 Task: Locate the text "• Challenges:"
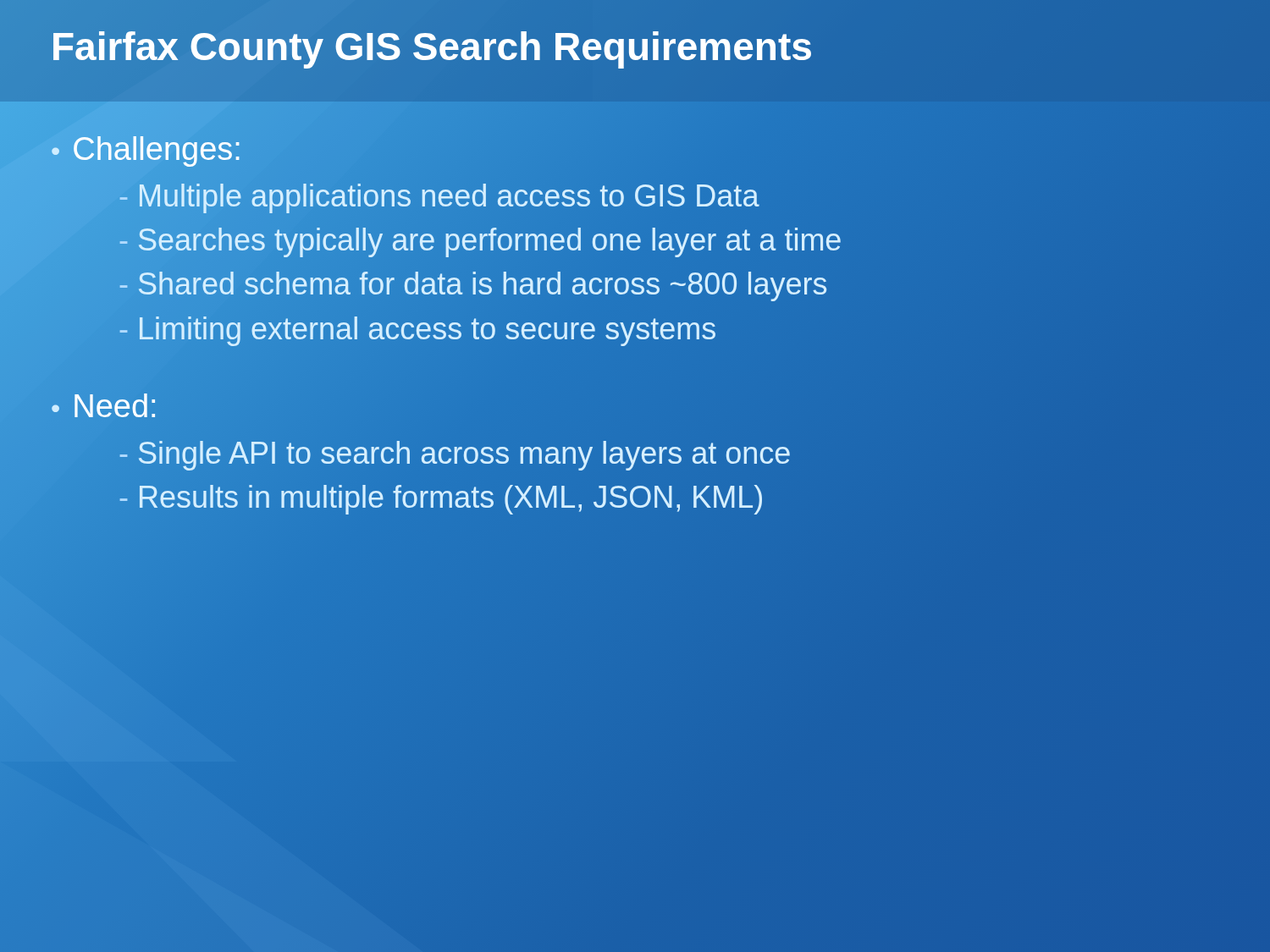pos(146,149)
